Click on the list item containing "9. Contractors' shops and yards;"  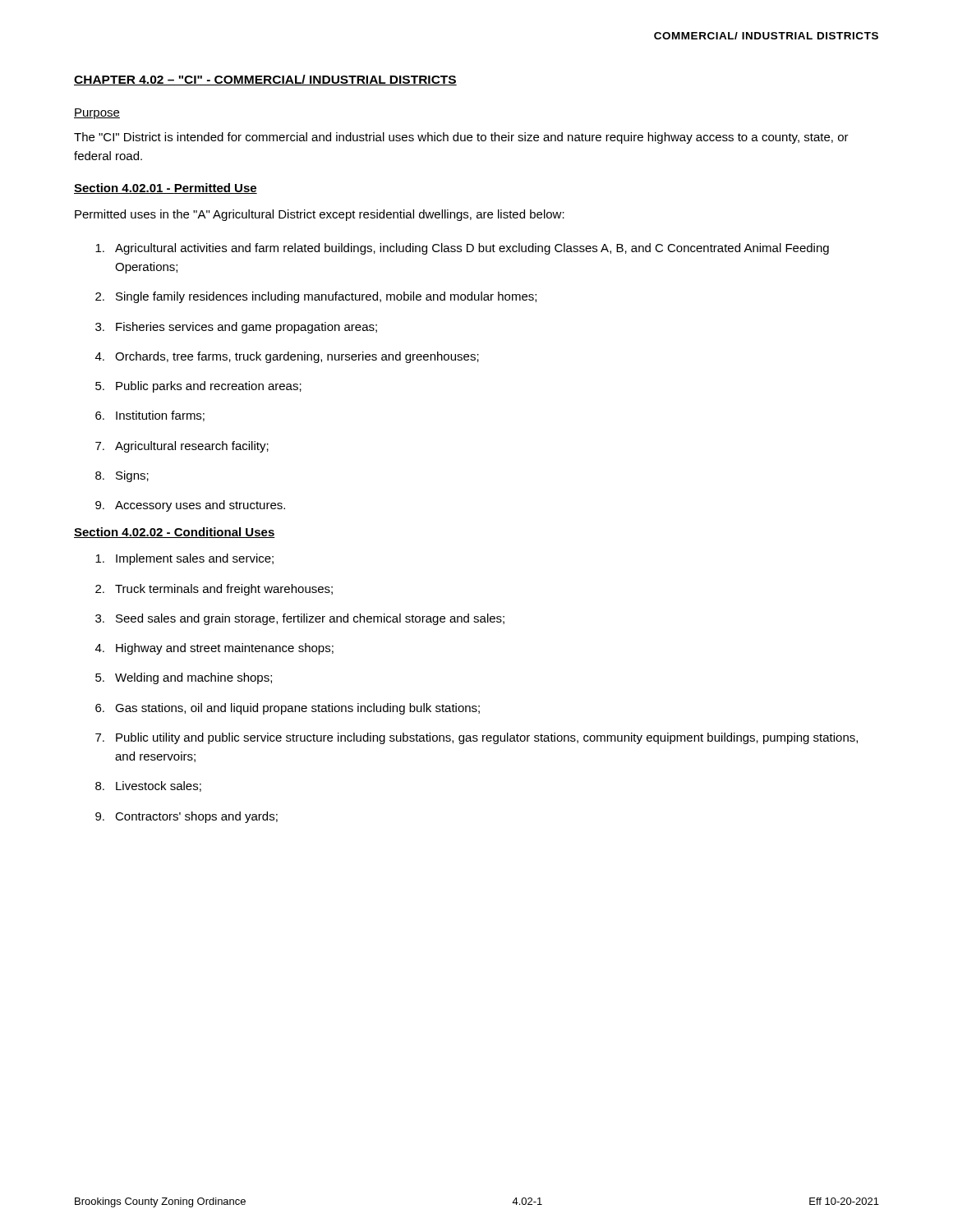[186, 817]
